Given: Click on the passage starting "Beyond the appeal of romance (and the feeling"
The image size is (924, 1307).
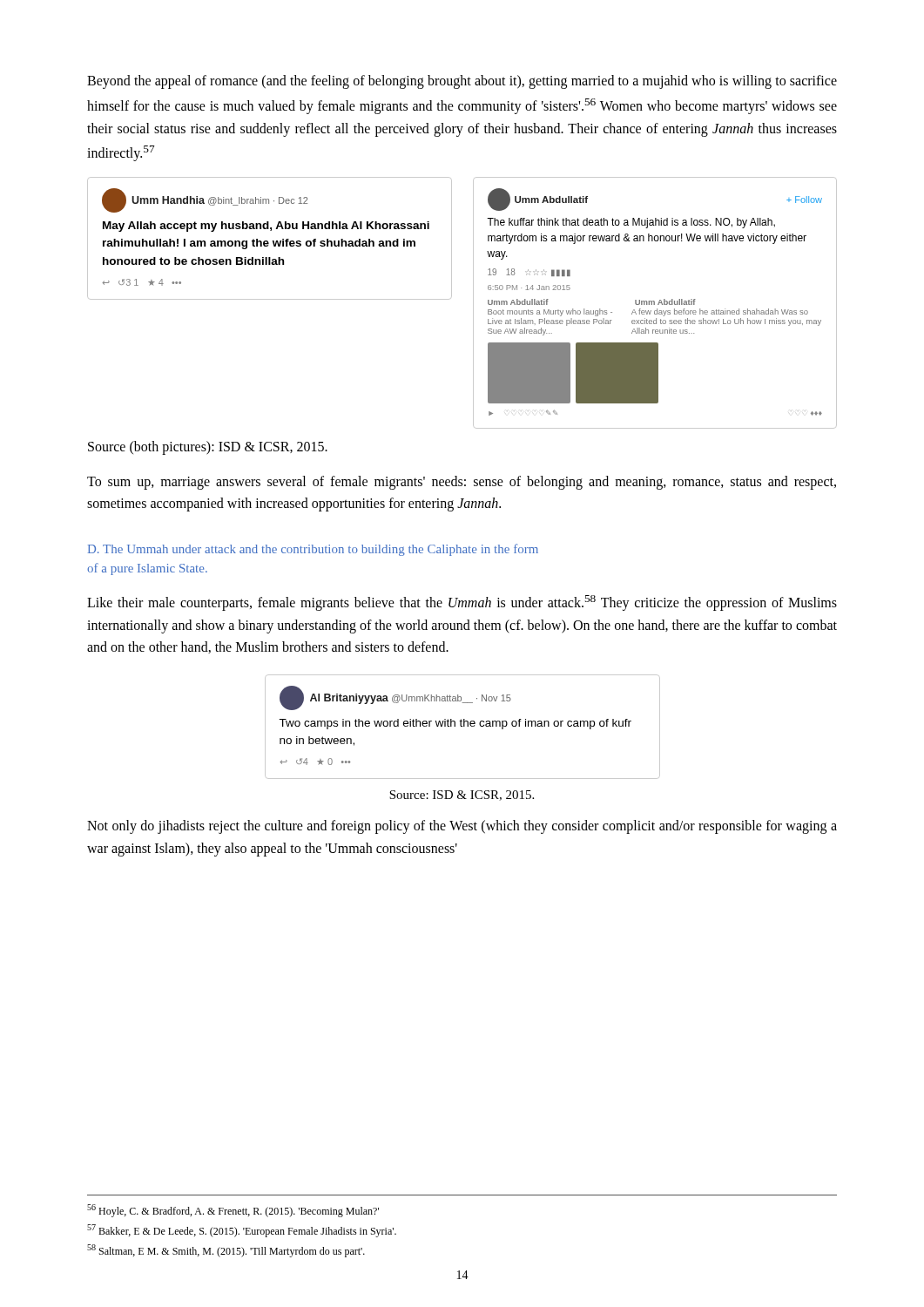Looking at the screenshot, I should [x=462, y=117].
